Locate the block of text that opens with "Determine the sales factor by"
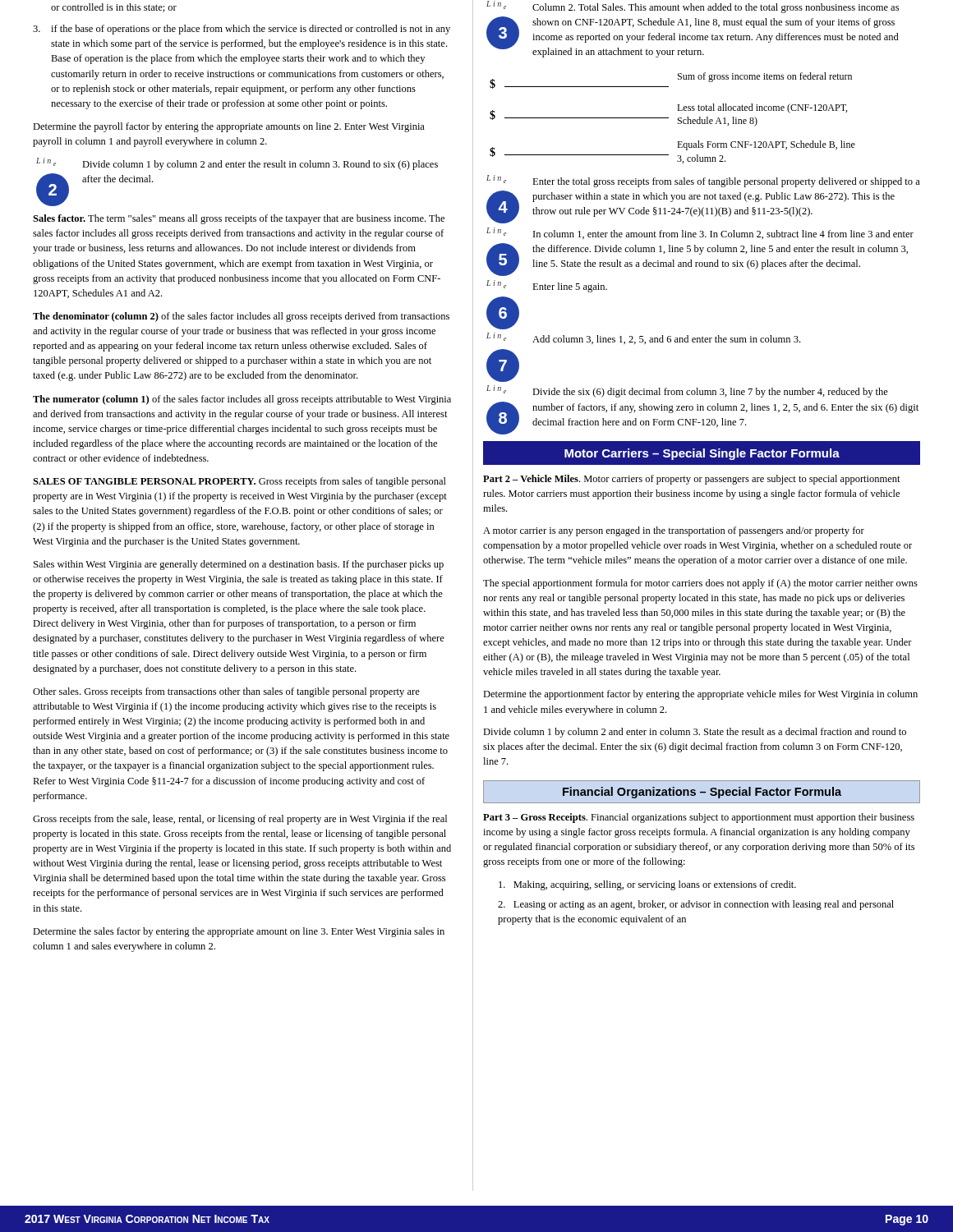The height and width of the screenshot is (1232, 953). (239, 939)
